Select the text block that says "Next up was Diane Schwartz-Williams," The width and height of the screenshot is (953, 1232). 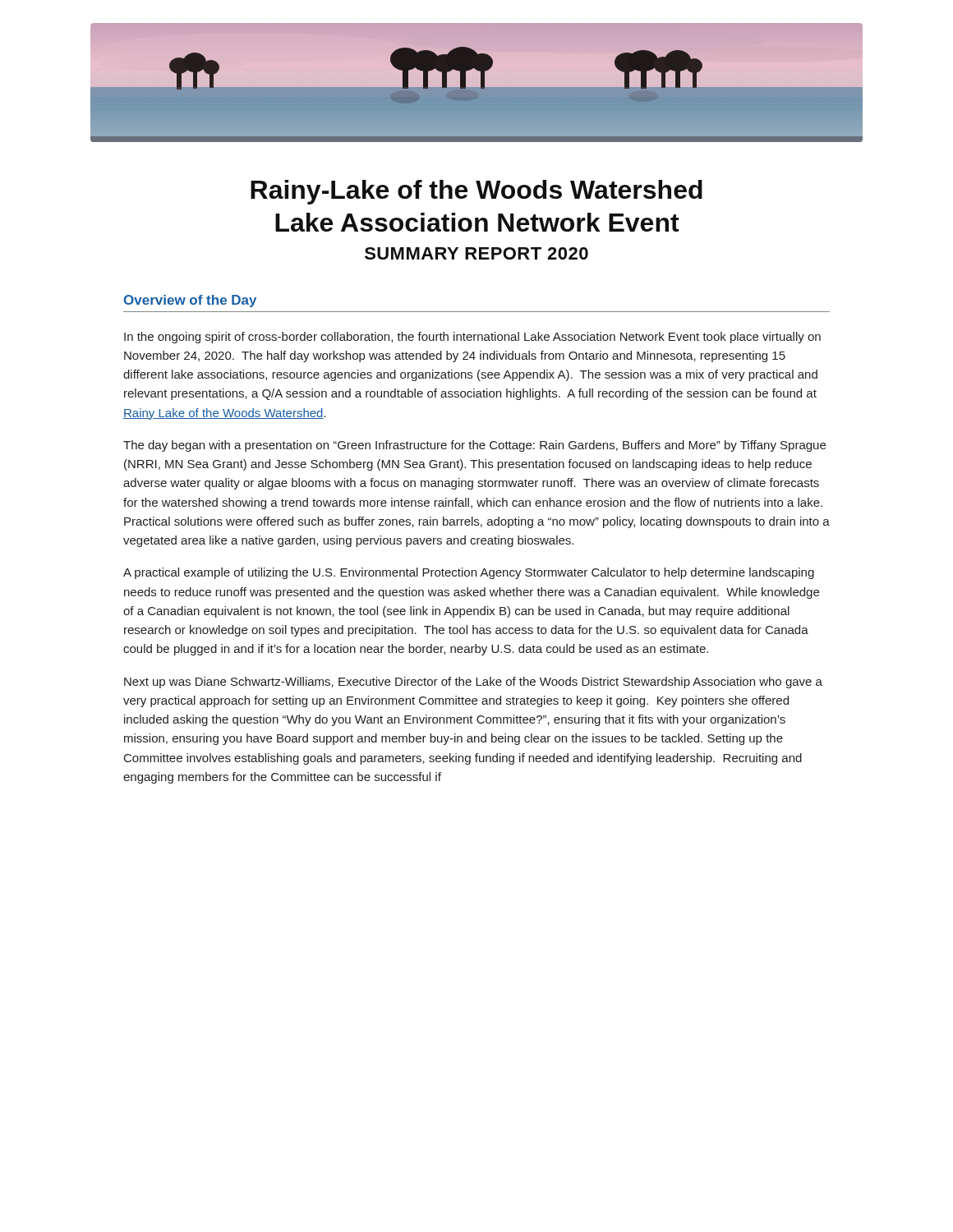tap(473, 729)
